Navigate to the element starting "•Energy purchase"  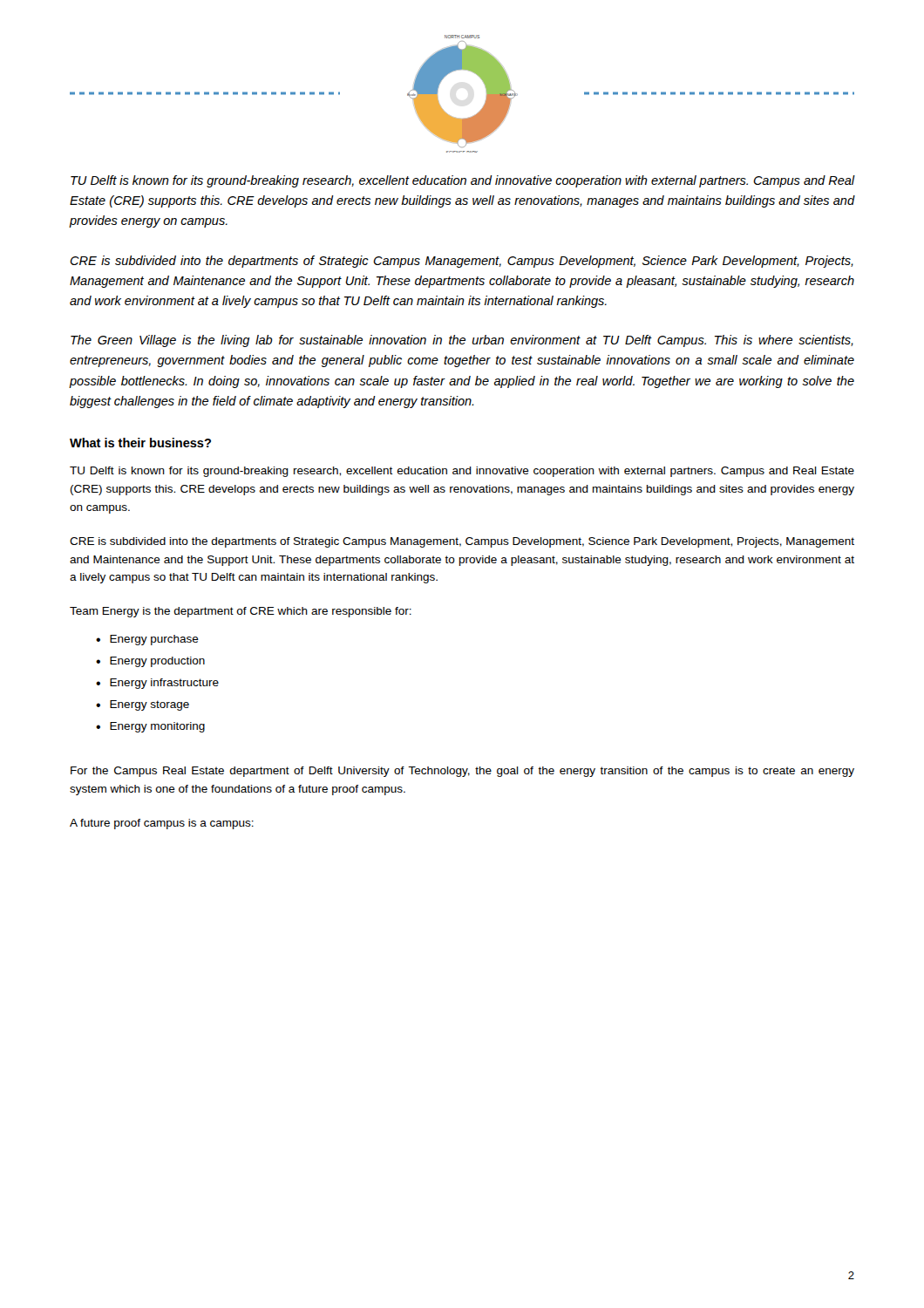147,641
